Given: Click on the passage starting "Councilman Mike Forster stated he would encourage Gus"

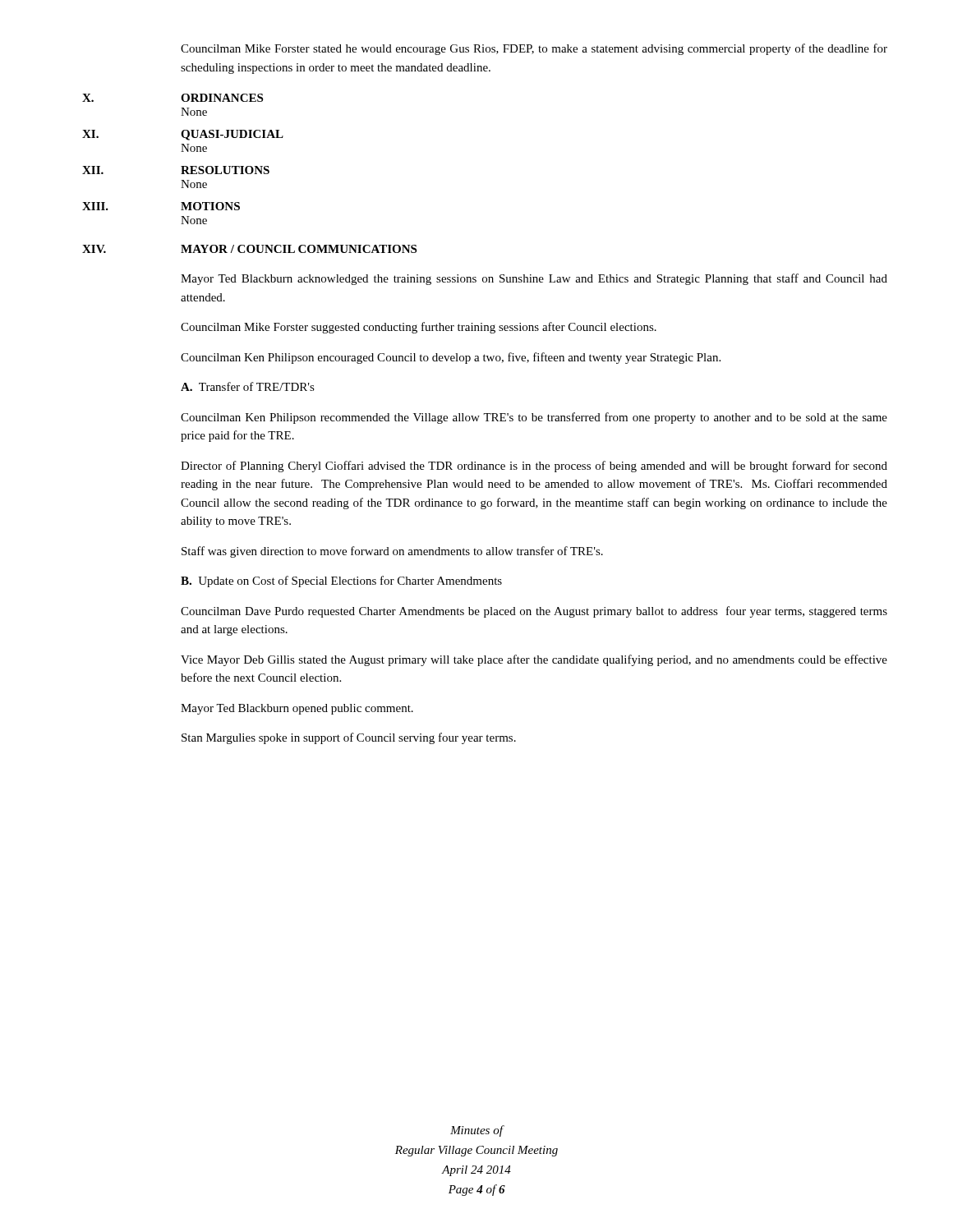Looking at the screenshot, I should coord(534,58).
